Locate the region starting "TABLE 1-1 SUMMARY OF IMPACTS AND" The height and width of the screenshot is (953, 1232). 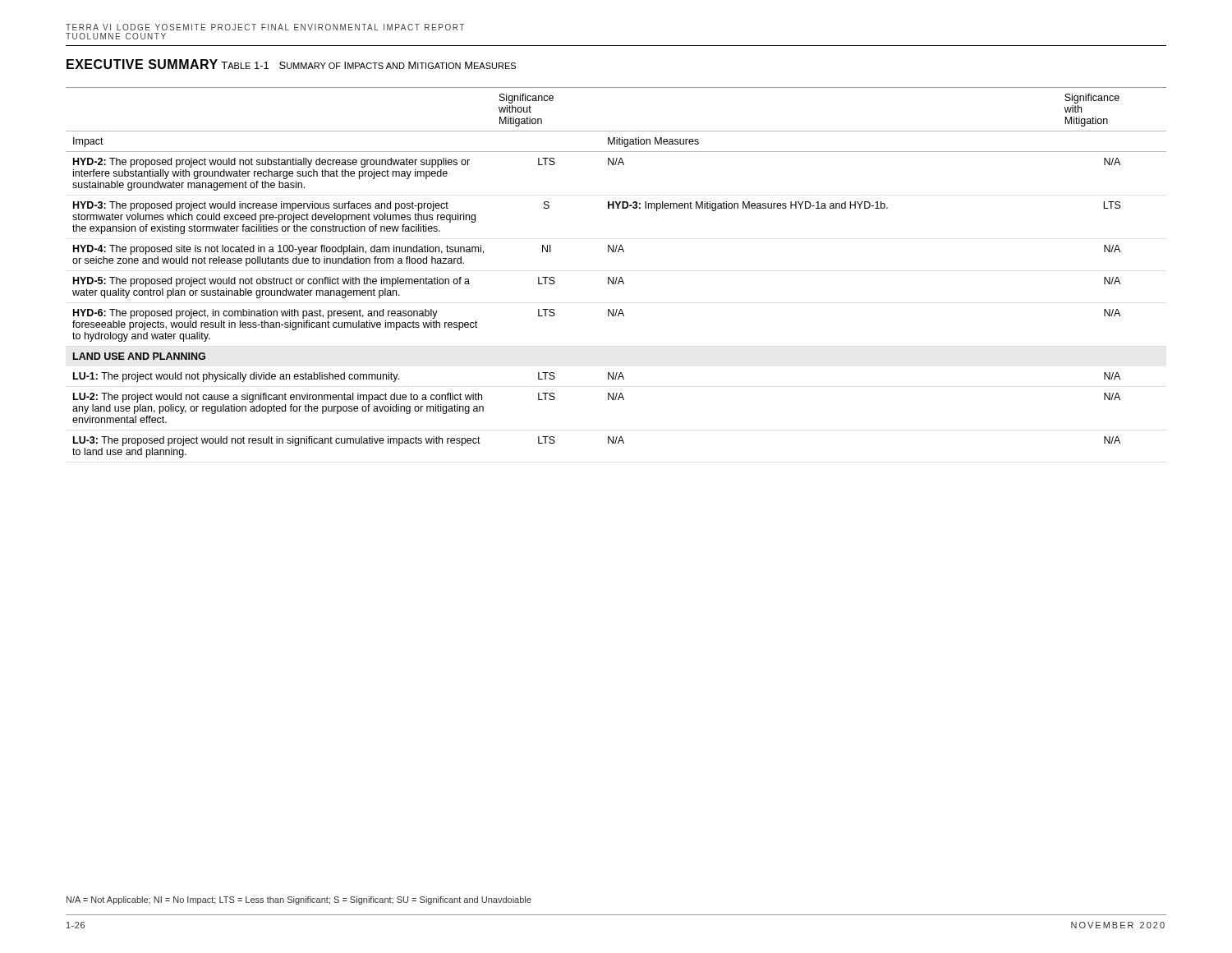[369, 65]
